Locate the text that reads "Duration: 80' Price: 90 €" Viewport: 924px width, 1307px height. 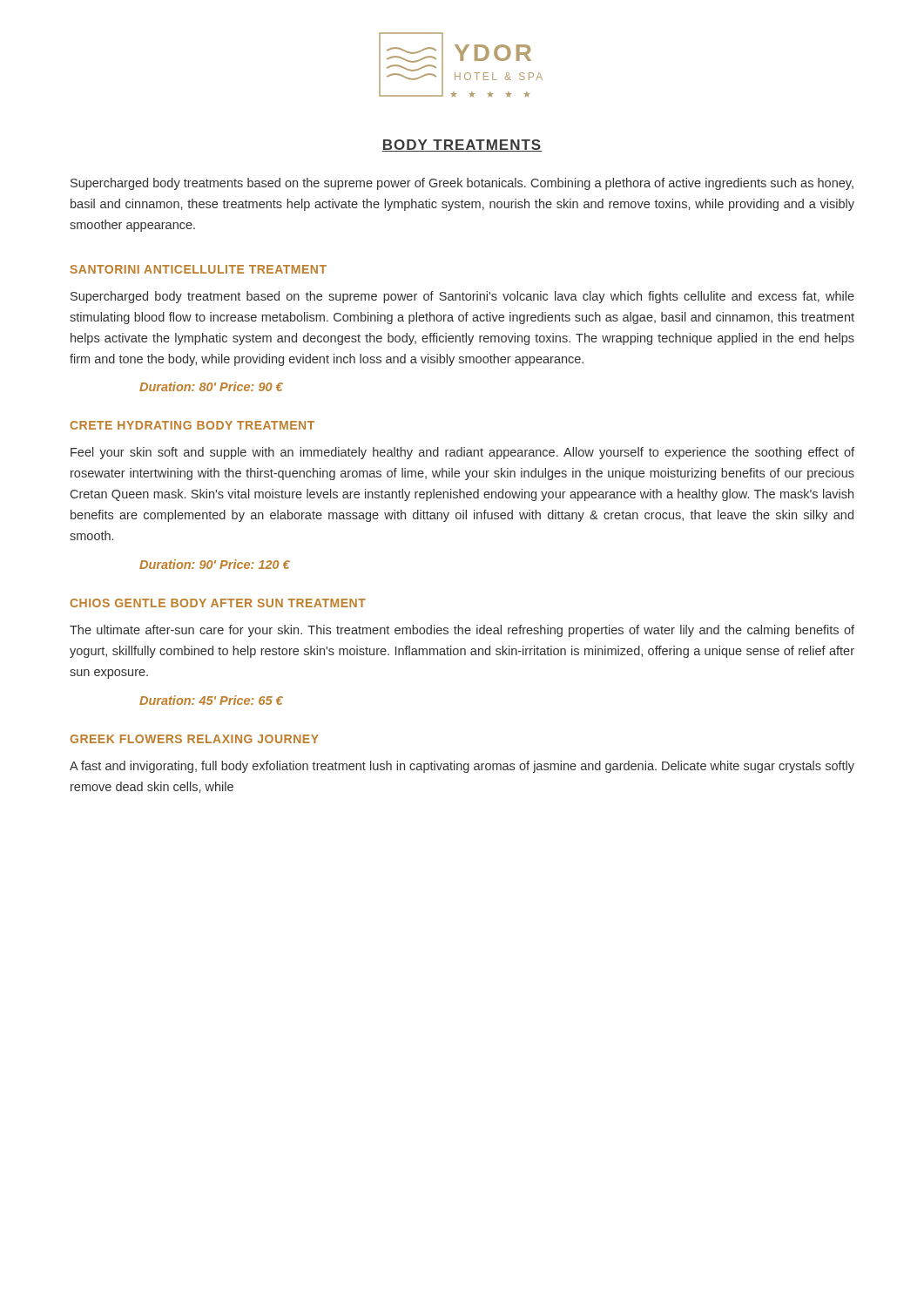pyautogui.click(x=211, y=387)
